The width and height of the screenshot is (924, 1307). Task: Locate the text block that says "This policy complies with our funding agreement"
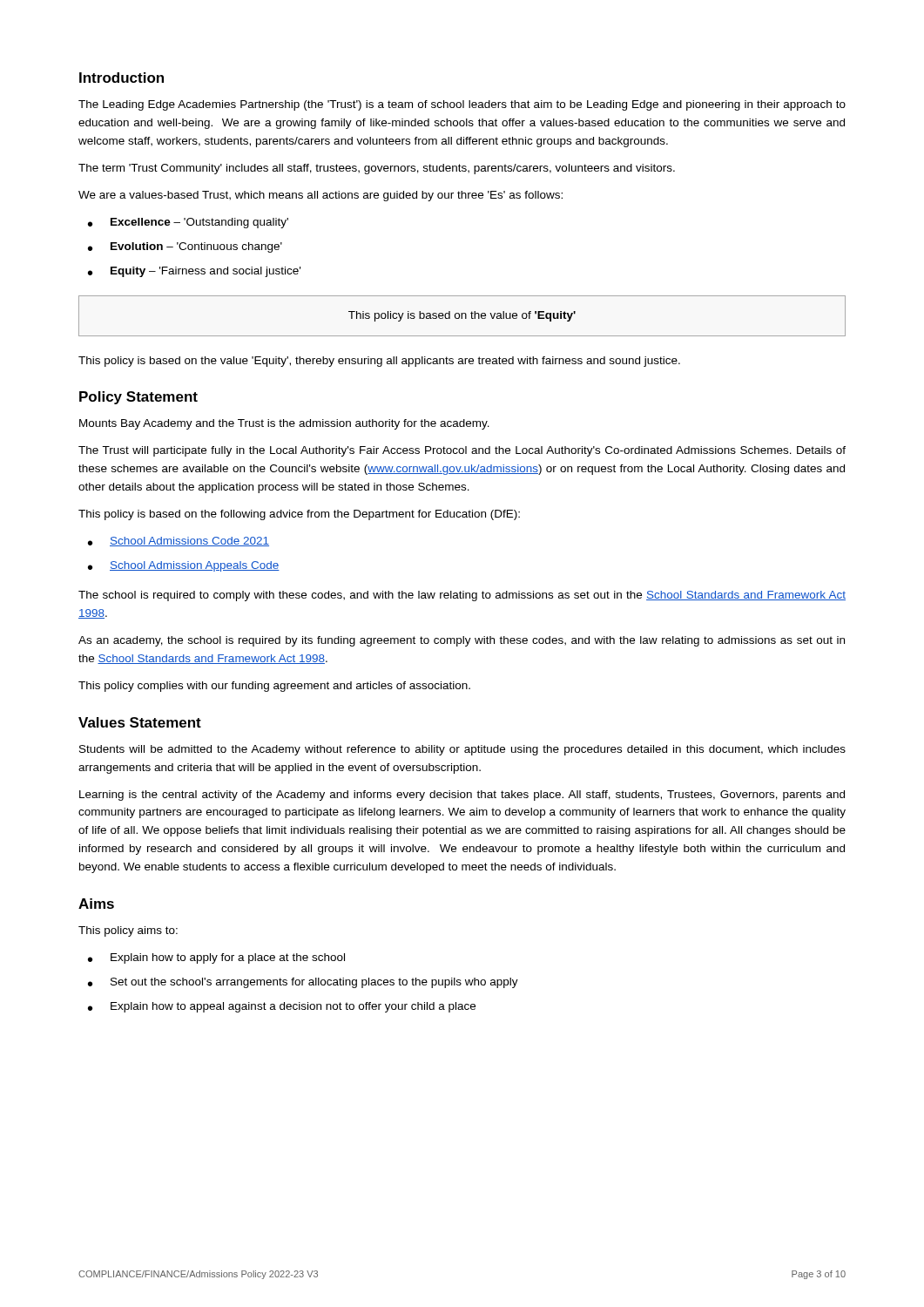pyautogui.click(x=275, y=685)
